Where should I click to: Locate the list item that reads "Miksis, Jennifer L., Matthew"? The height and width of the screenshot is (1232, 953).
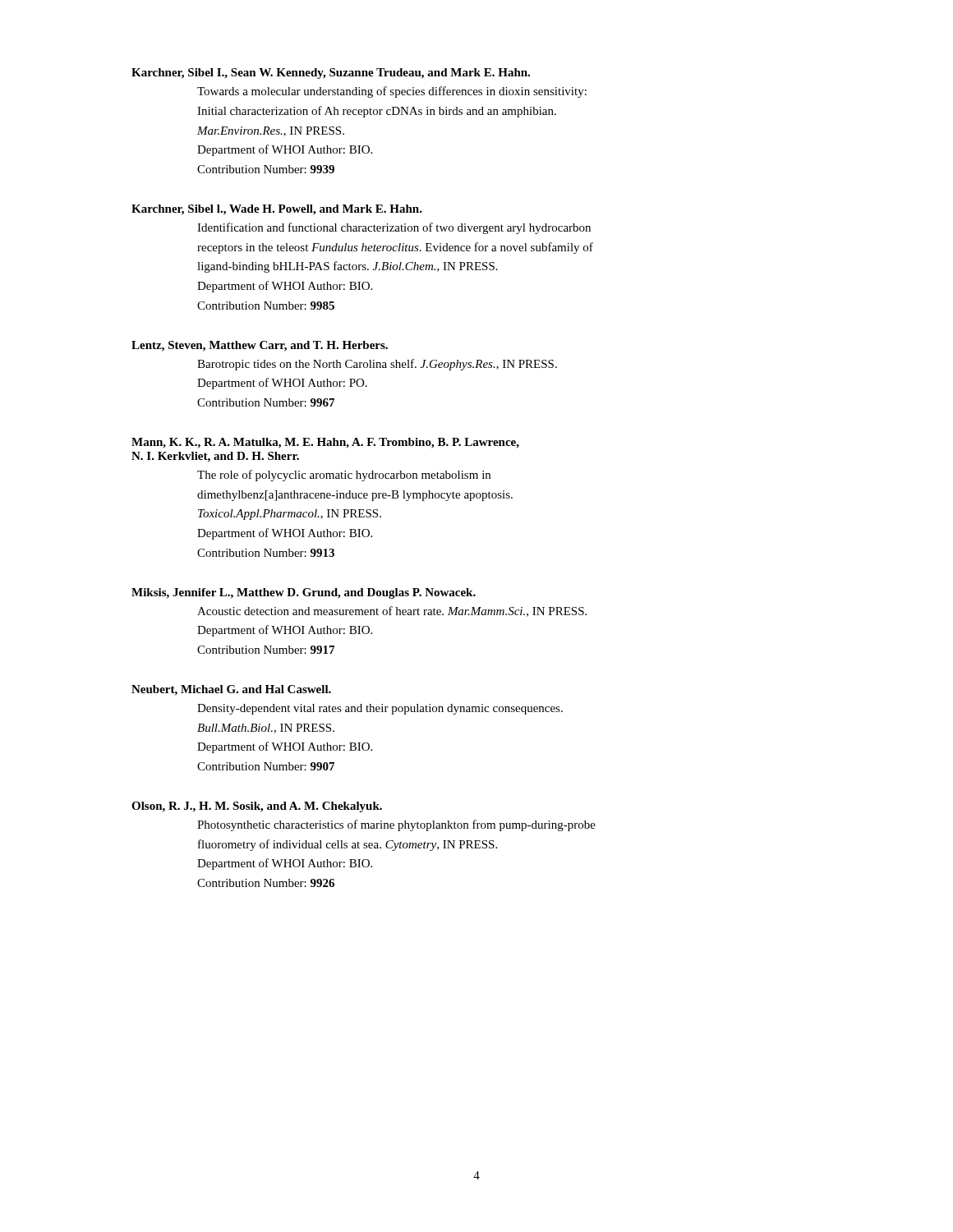(x=476, y=622)
